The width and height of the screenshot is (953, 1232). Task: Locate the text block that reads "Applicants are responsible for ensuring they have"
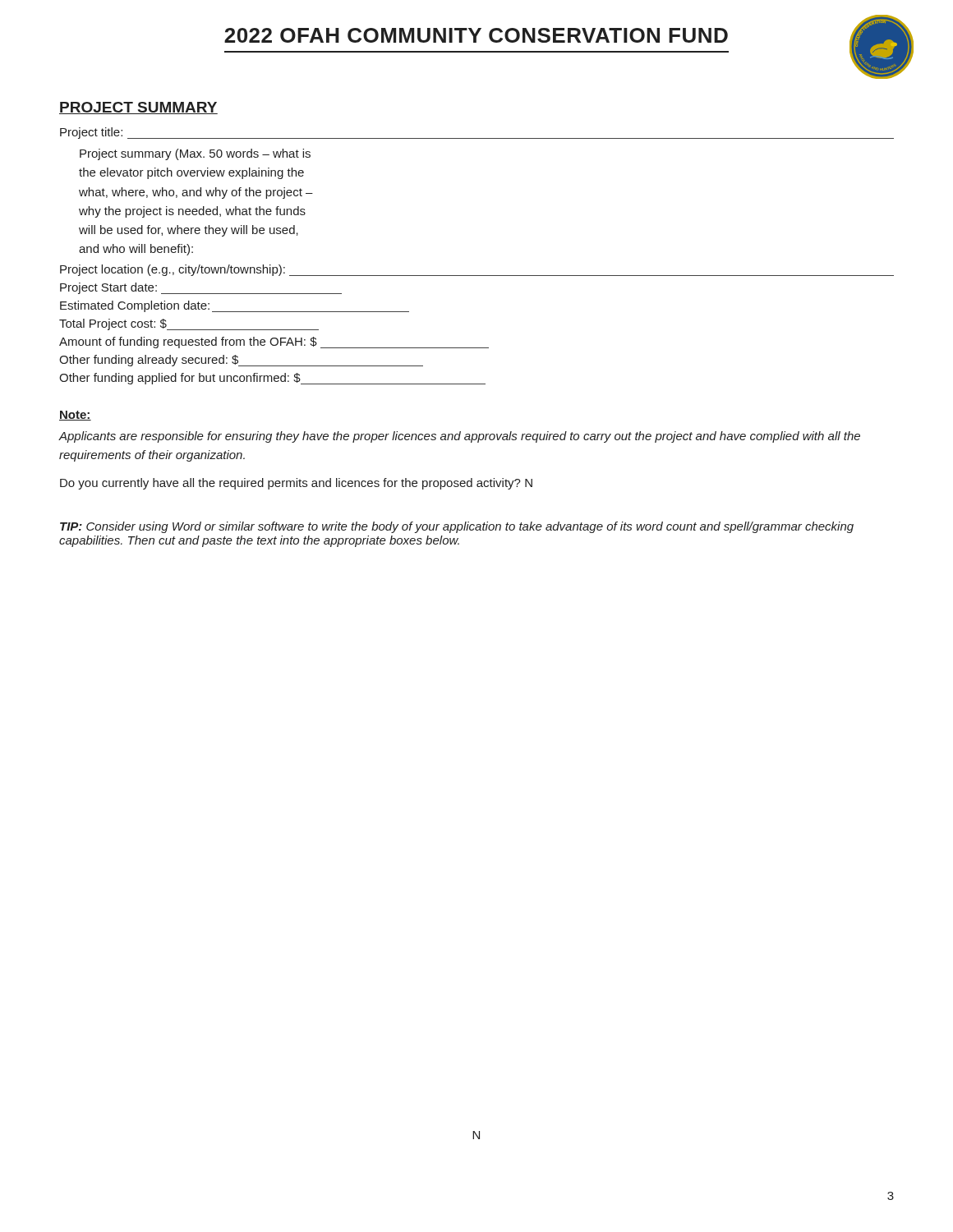460,445
